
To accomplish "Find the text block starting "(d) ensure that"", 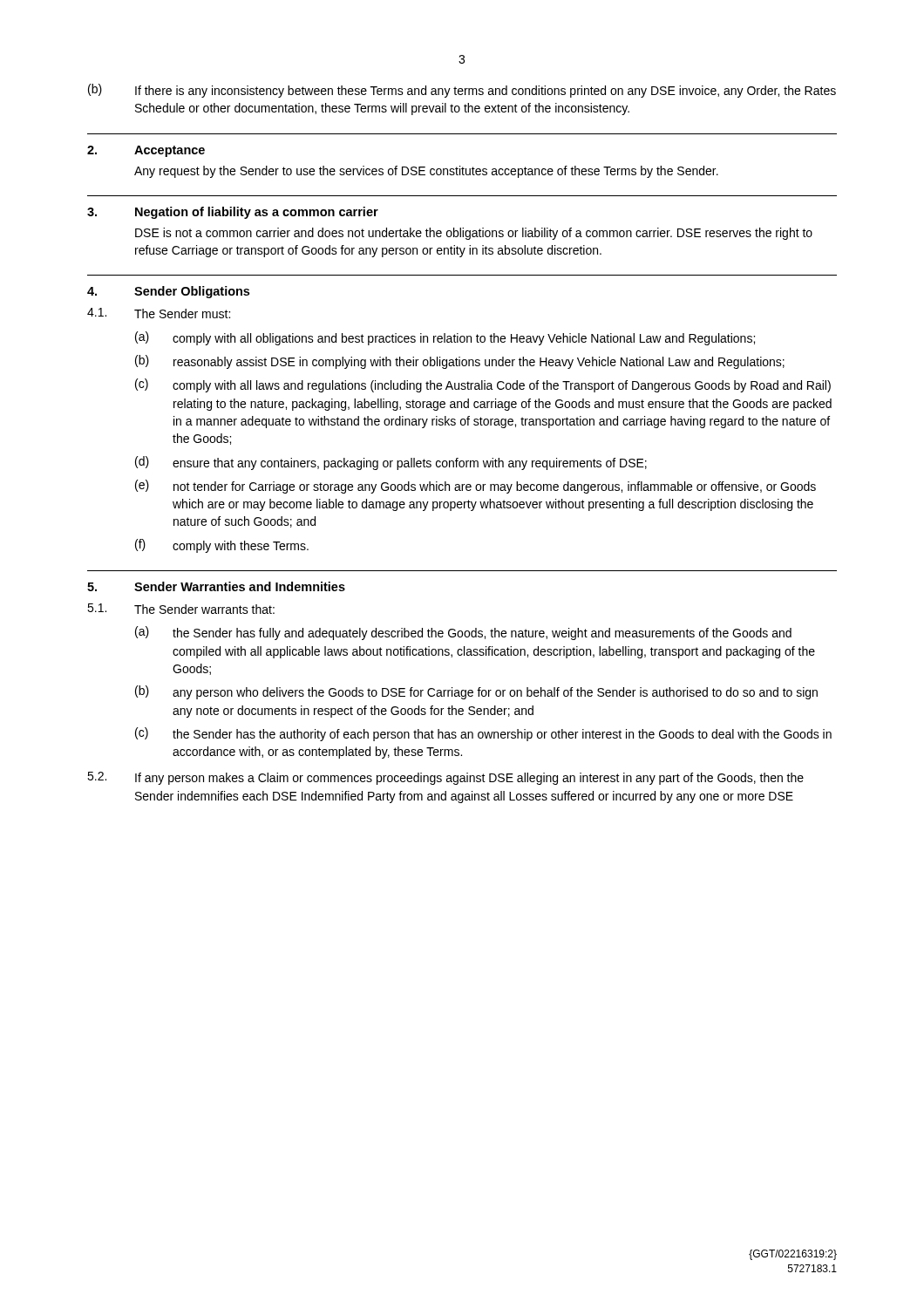I will (x=486, y=463).
